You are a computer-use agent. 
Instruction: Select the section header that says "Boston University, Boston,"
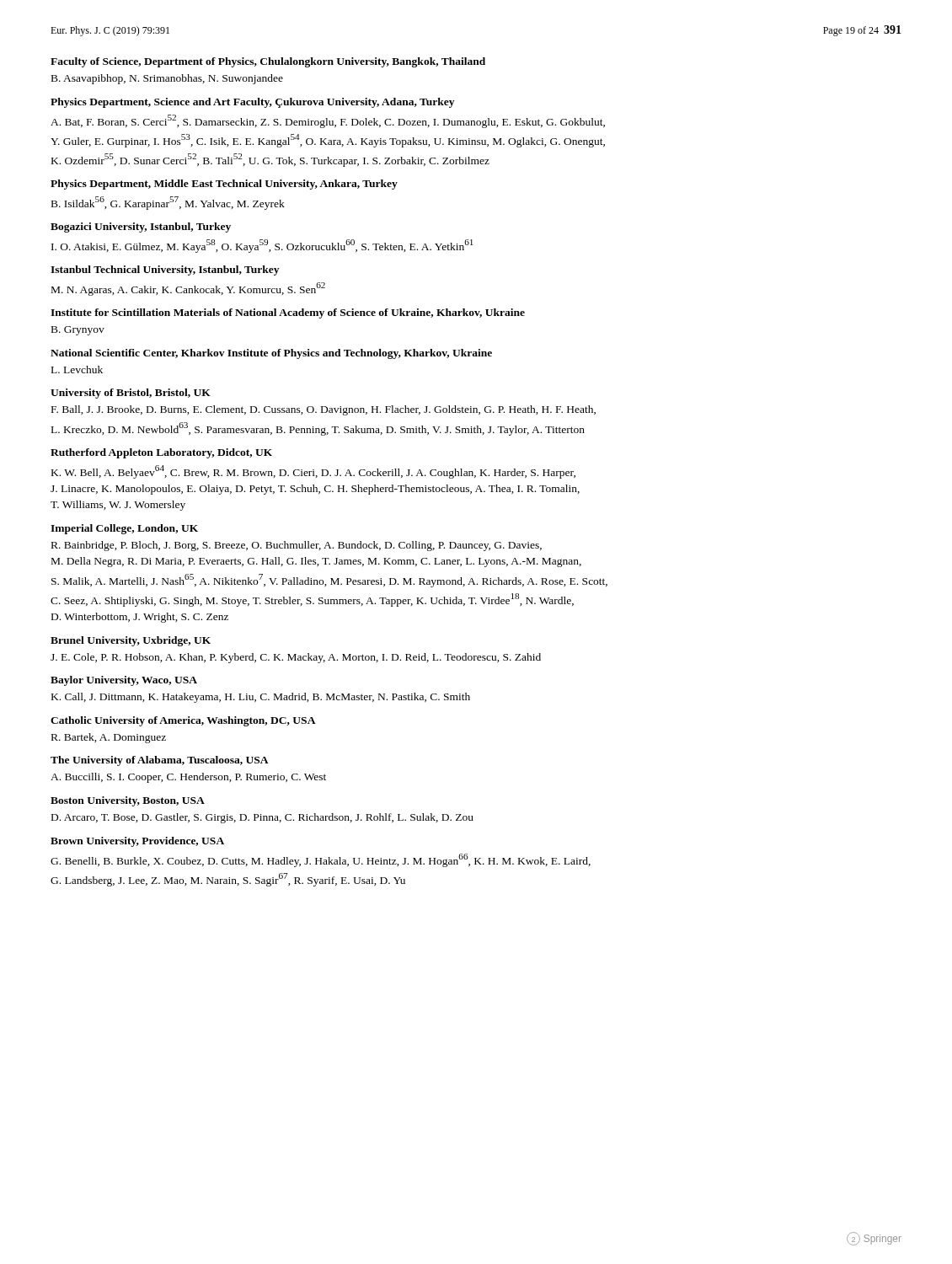[x=127, y=800]
